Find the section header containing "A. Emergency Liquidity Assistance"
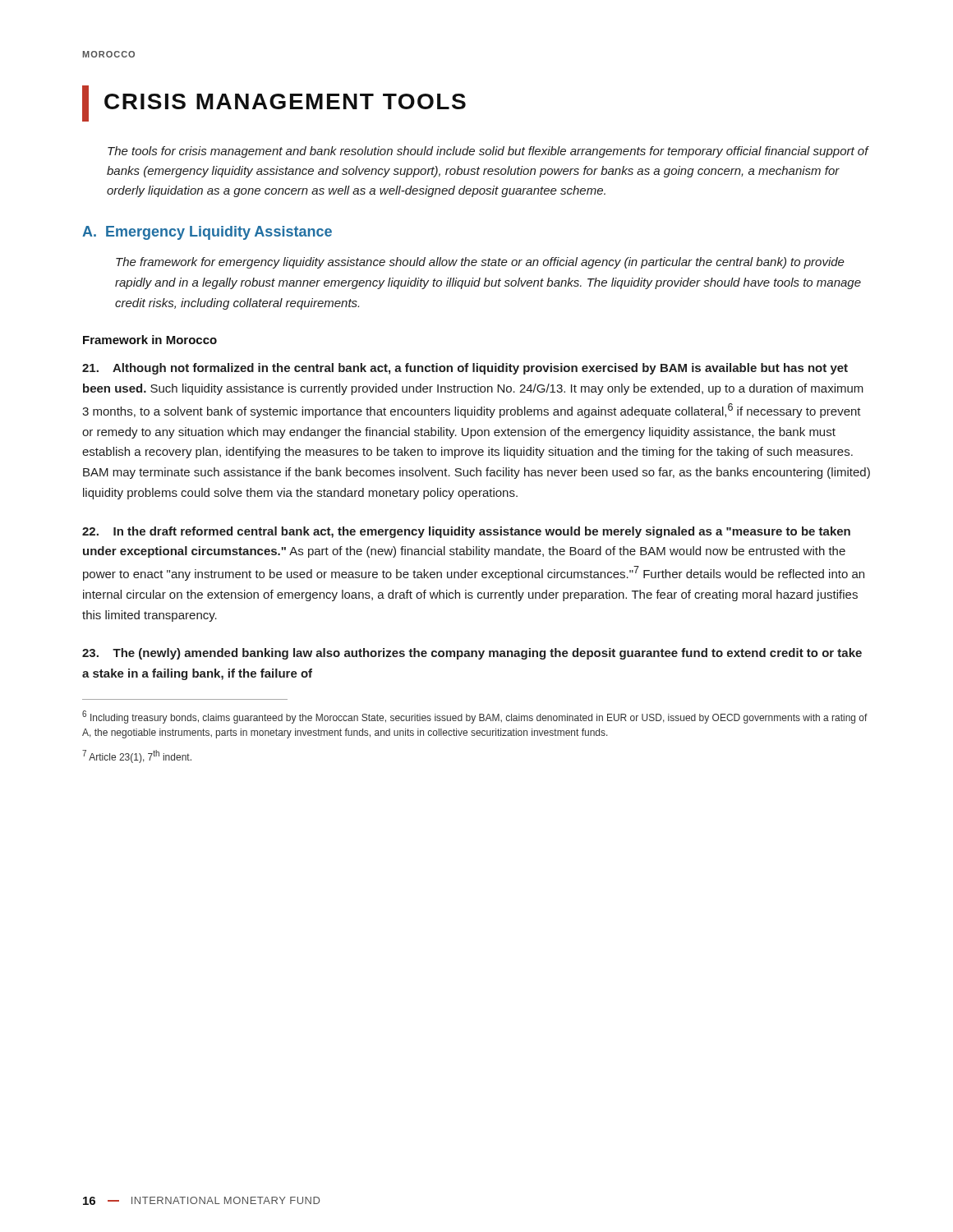Screen dimensions: 1232x953 point(207,232)
